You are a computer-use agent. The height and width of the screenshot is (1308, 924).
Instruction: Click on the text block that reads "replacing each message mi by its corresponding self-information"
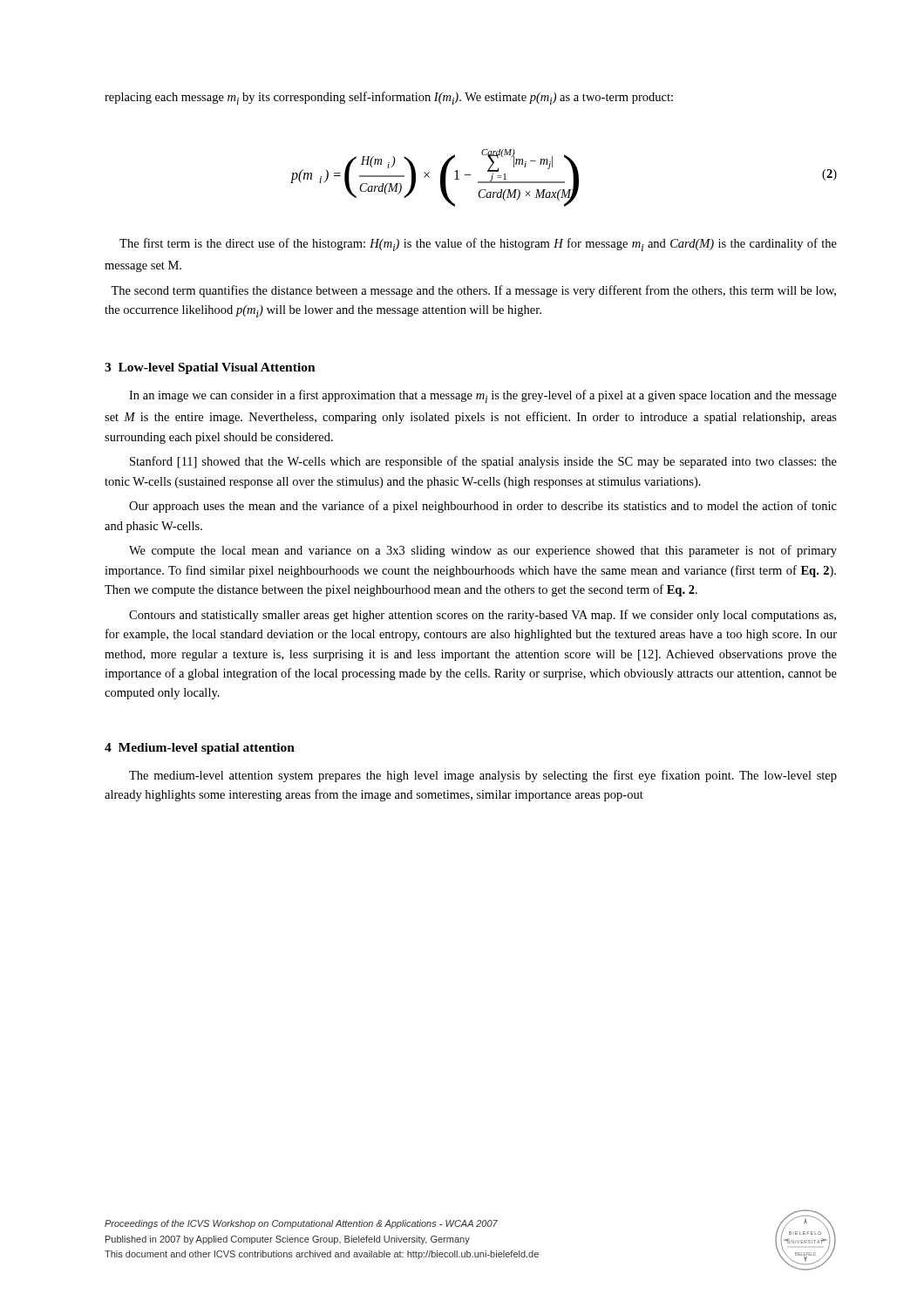pyautogui.click(x=389, y=98)
